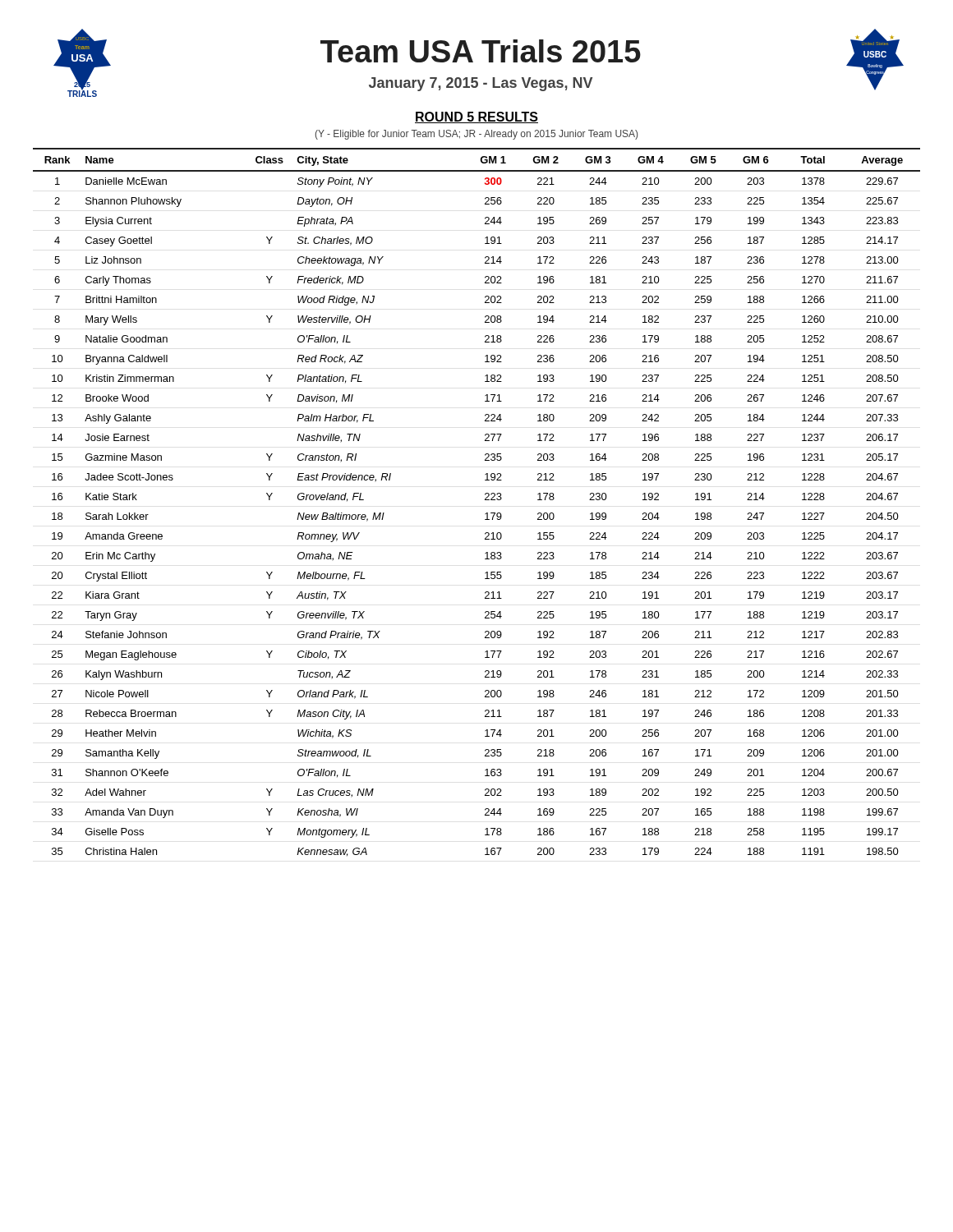The height and width of the screenshot is (1232, 953).
Task: Select the table that reads "Shannon O'Keefe"
Action: click(x=476, y=505)
